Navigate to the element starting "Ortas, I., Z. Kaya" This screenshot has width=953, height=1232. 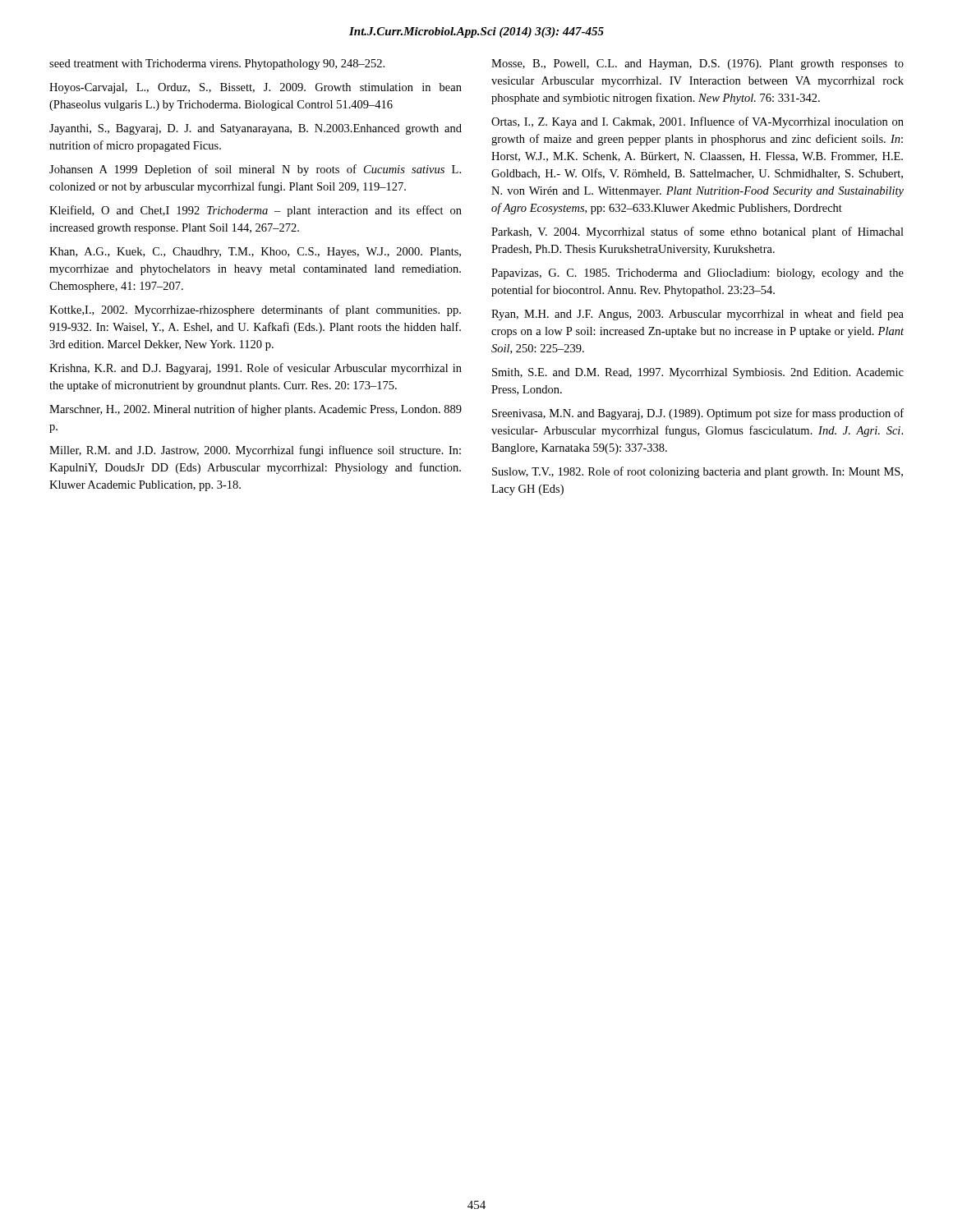click(x=698, y=165)
